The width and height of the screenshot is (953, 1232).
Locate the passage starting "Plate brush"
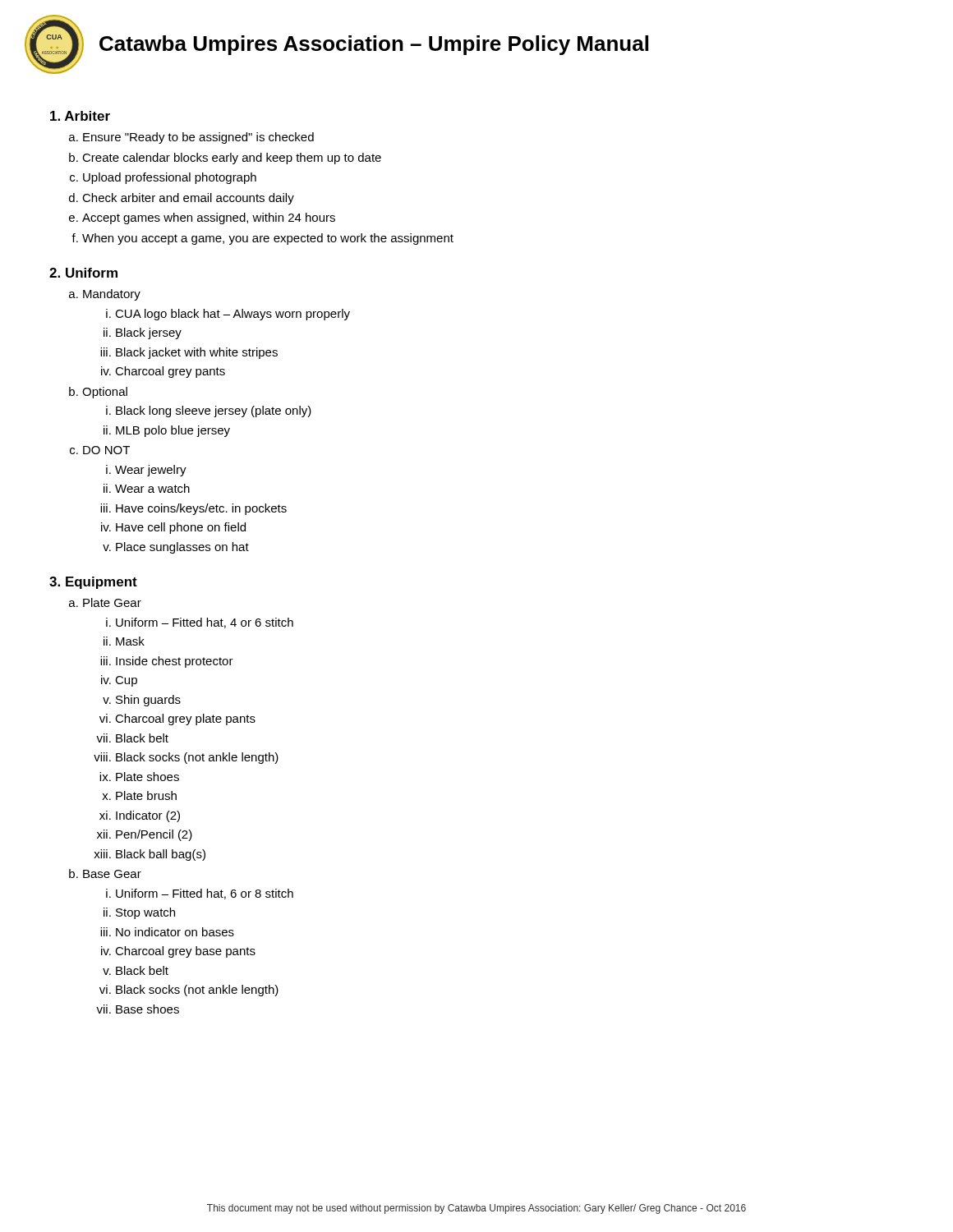pos(146,795)
